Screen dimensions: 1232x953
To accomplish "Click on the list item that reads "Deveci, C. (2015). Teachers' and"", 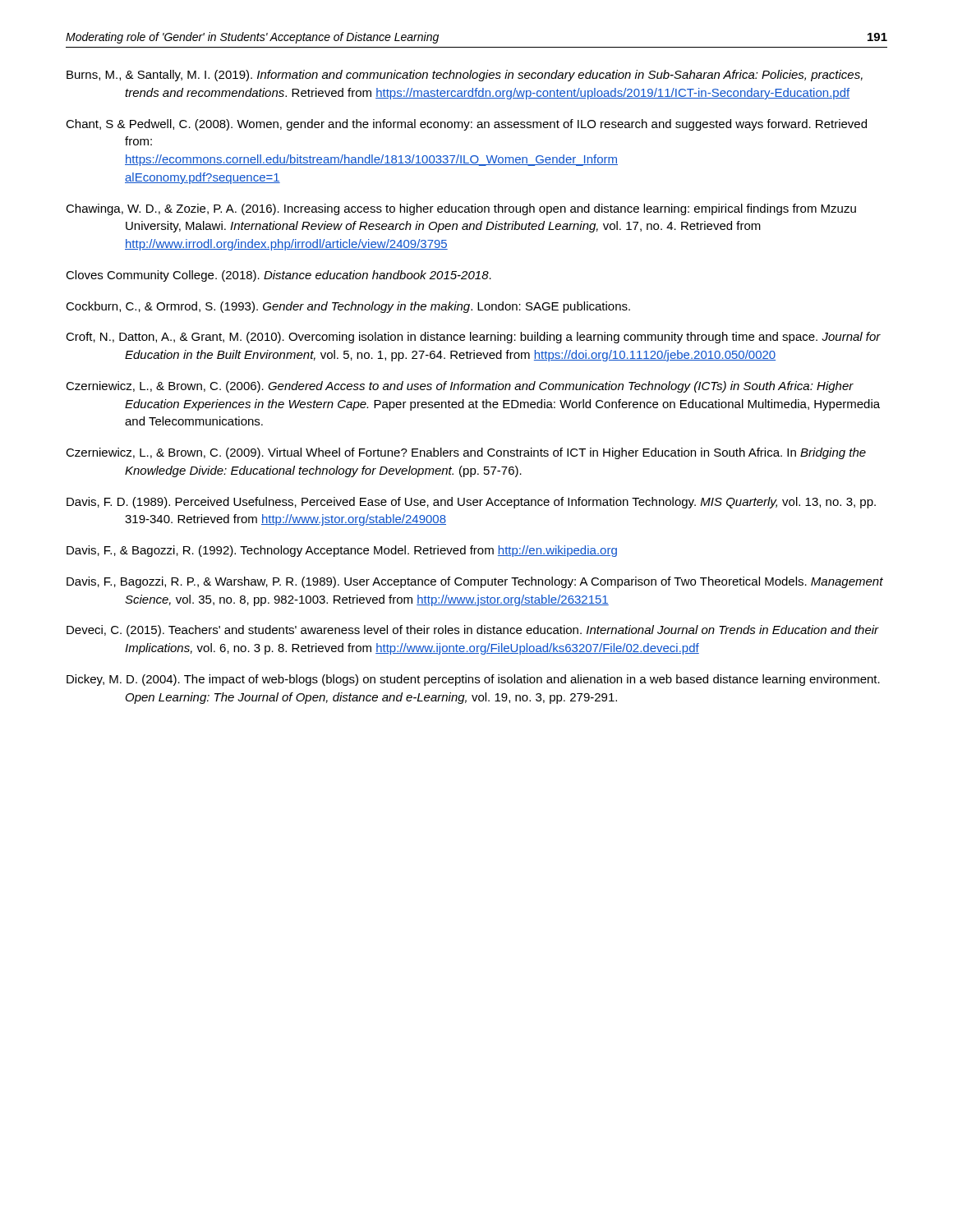I will coord(472,639).
